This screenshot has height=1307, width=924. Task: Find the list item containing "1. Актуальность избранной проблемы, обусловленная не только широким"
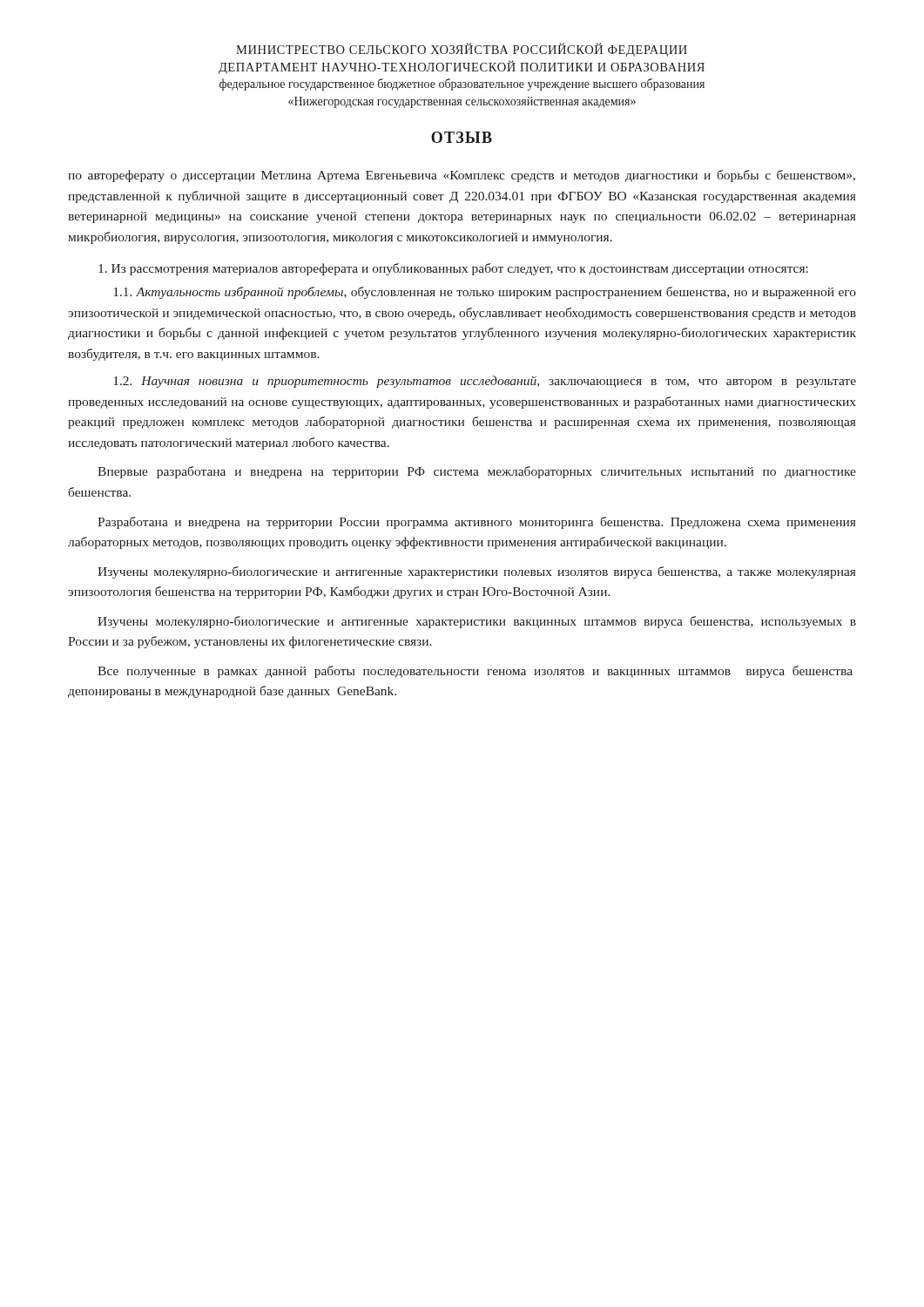(x=462, y=323)
